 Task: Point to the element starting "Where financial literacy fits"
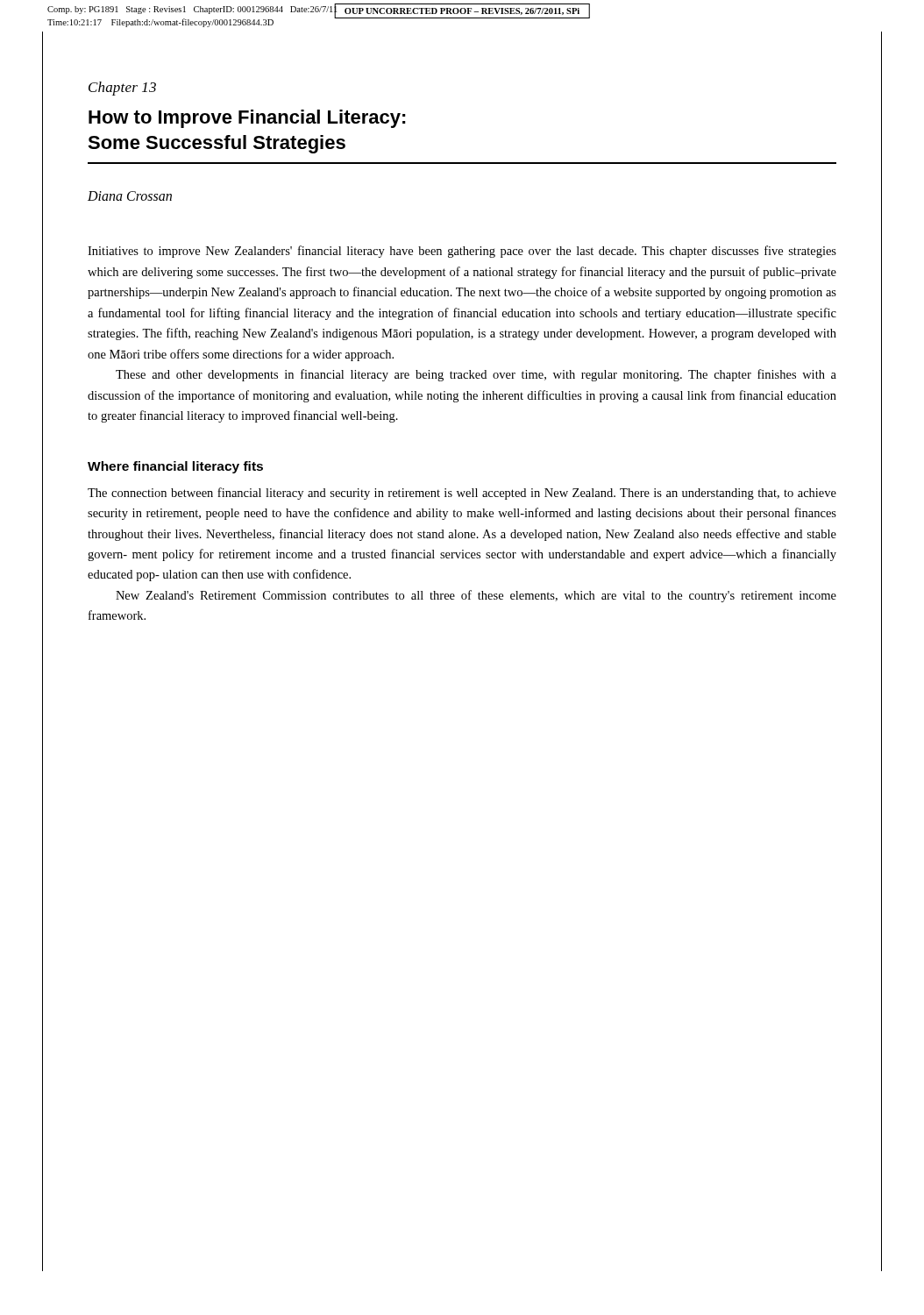coord(176,466)
